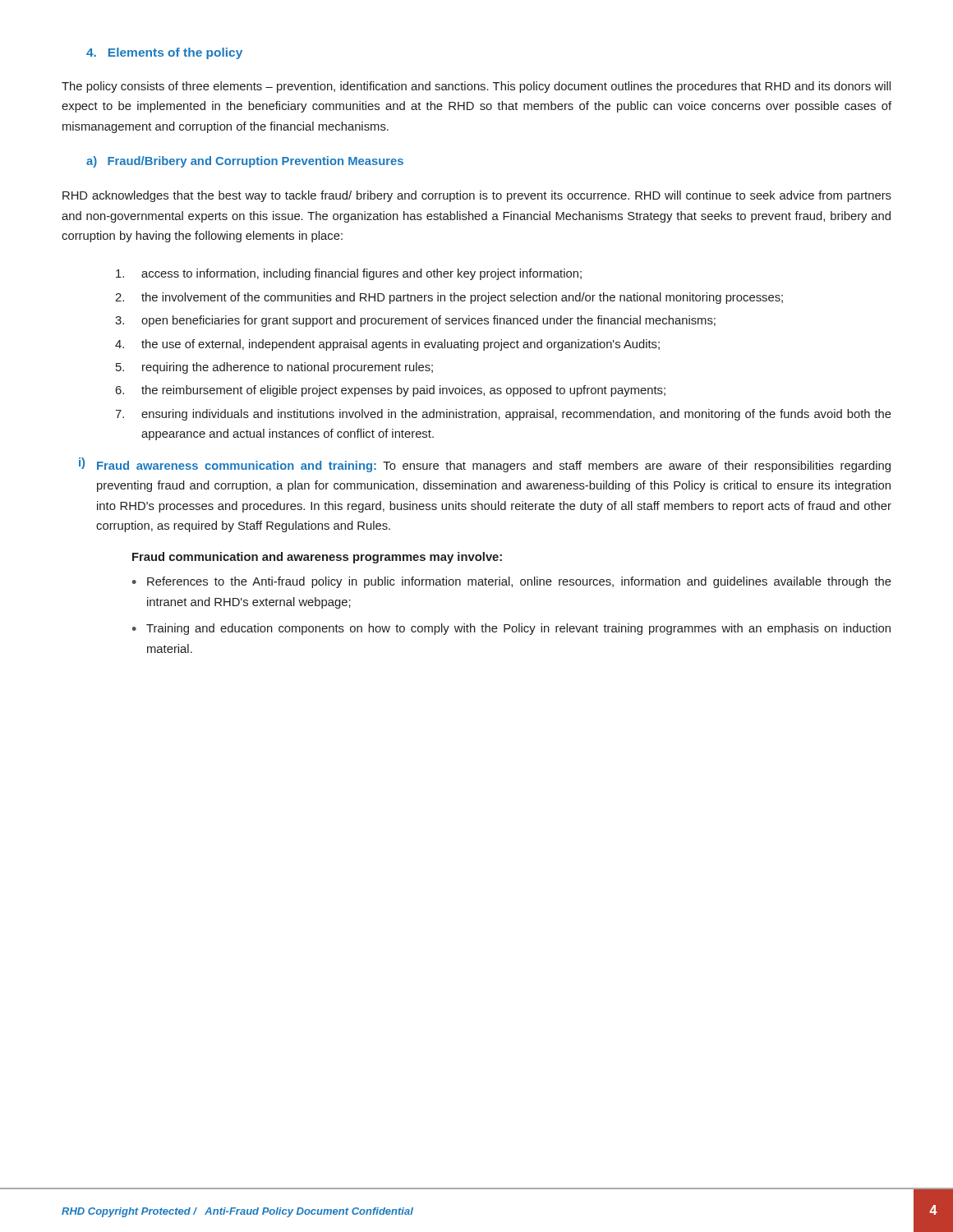The image size is (953, 1232).
Task: Find the section header that says "4. Elements of the"
Action: (164, 52)
